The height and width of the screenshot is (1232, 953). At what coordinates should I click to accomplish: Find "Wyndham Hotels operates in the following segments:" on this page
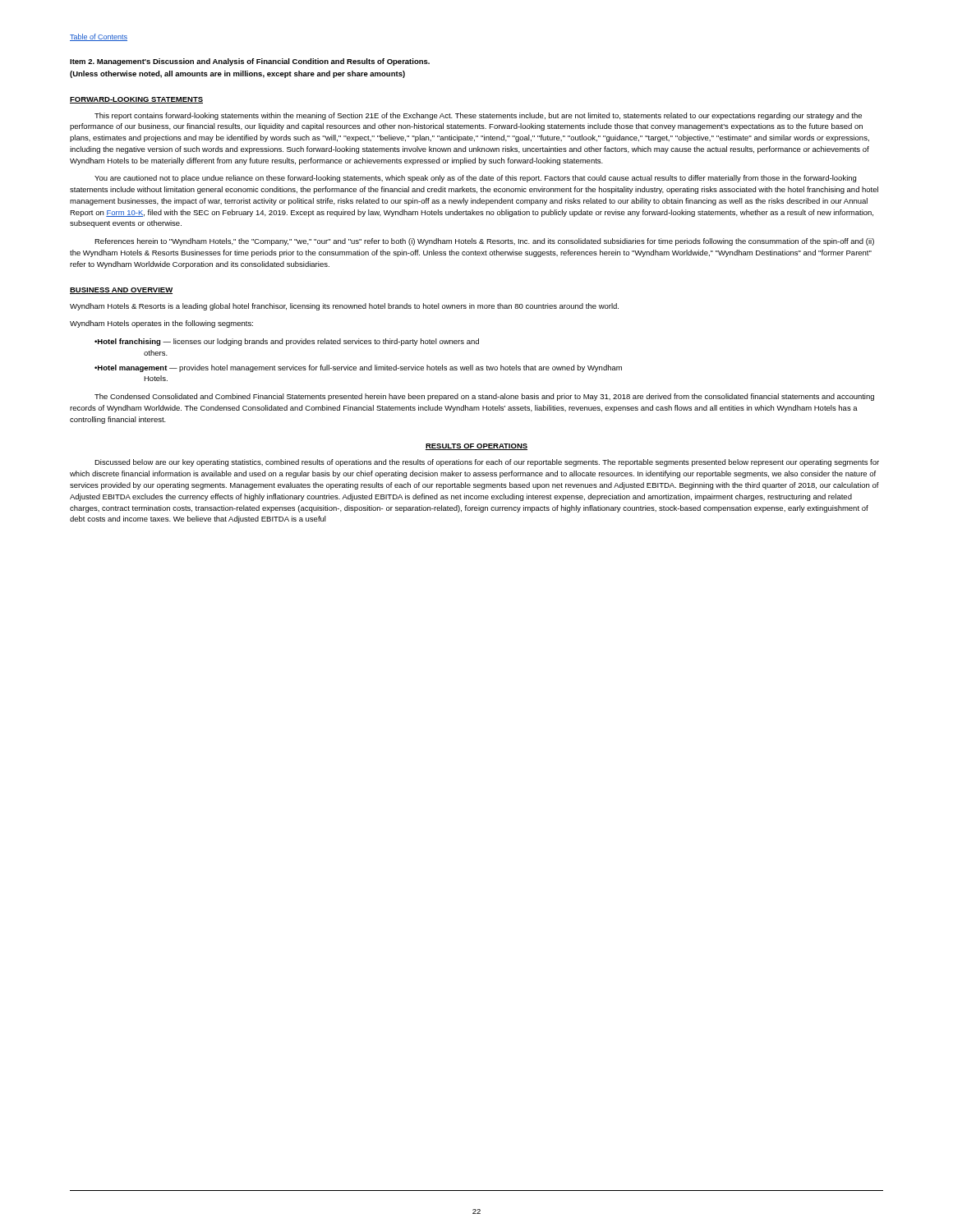click(x=161, y=324)
